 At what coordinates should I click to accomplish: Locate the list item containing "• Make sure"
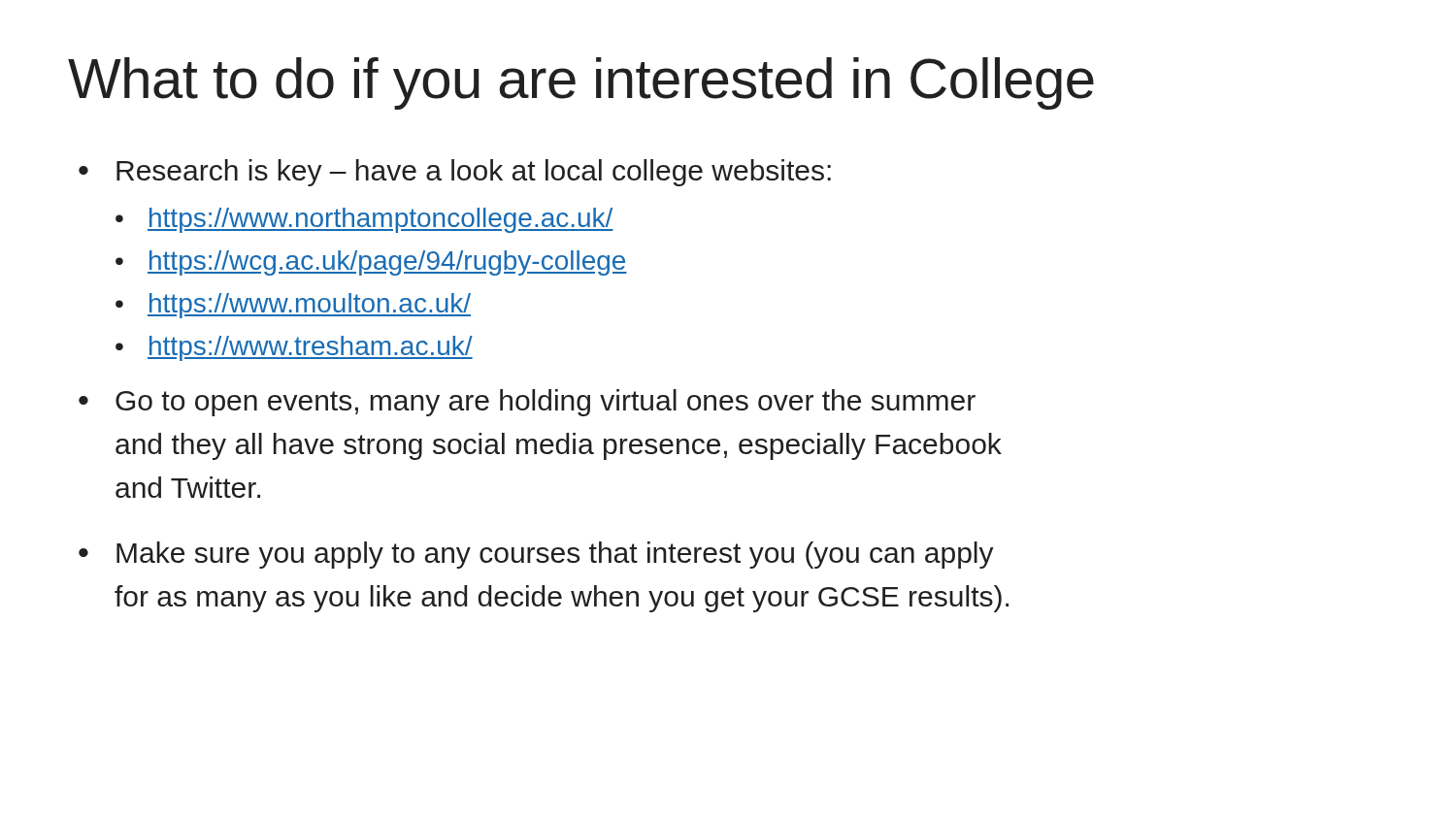pos(544,574)
